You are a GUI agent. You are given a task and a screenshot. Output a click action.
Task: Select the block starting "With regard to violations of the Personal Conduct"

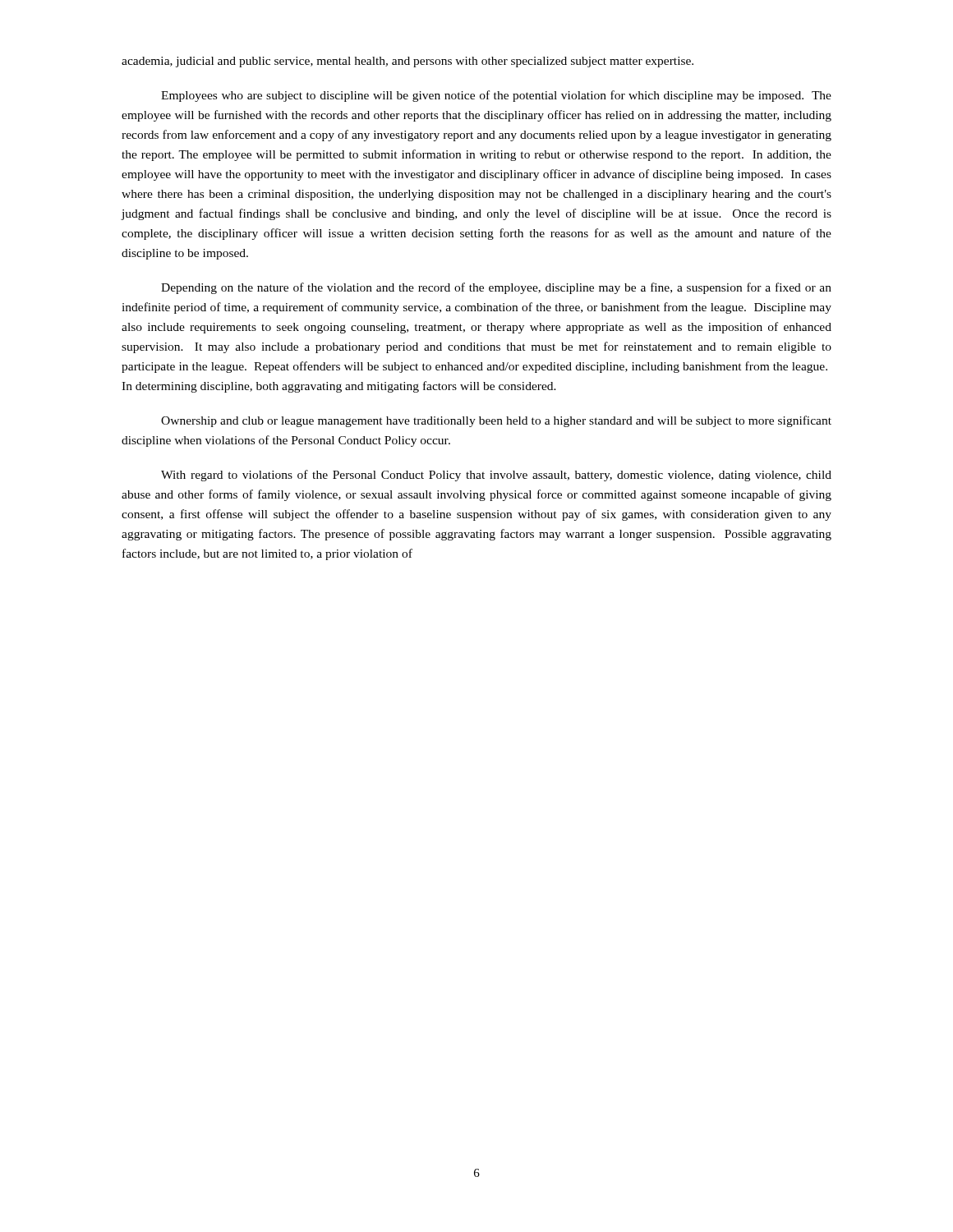[x=476, y=514]
